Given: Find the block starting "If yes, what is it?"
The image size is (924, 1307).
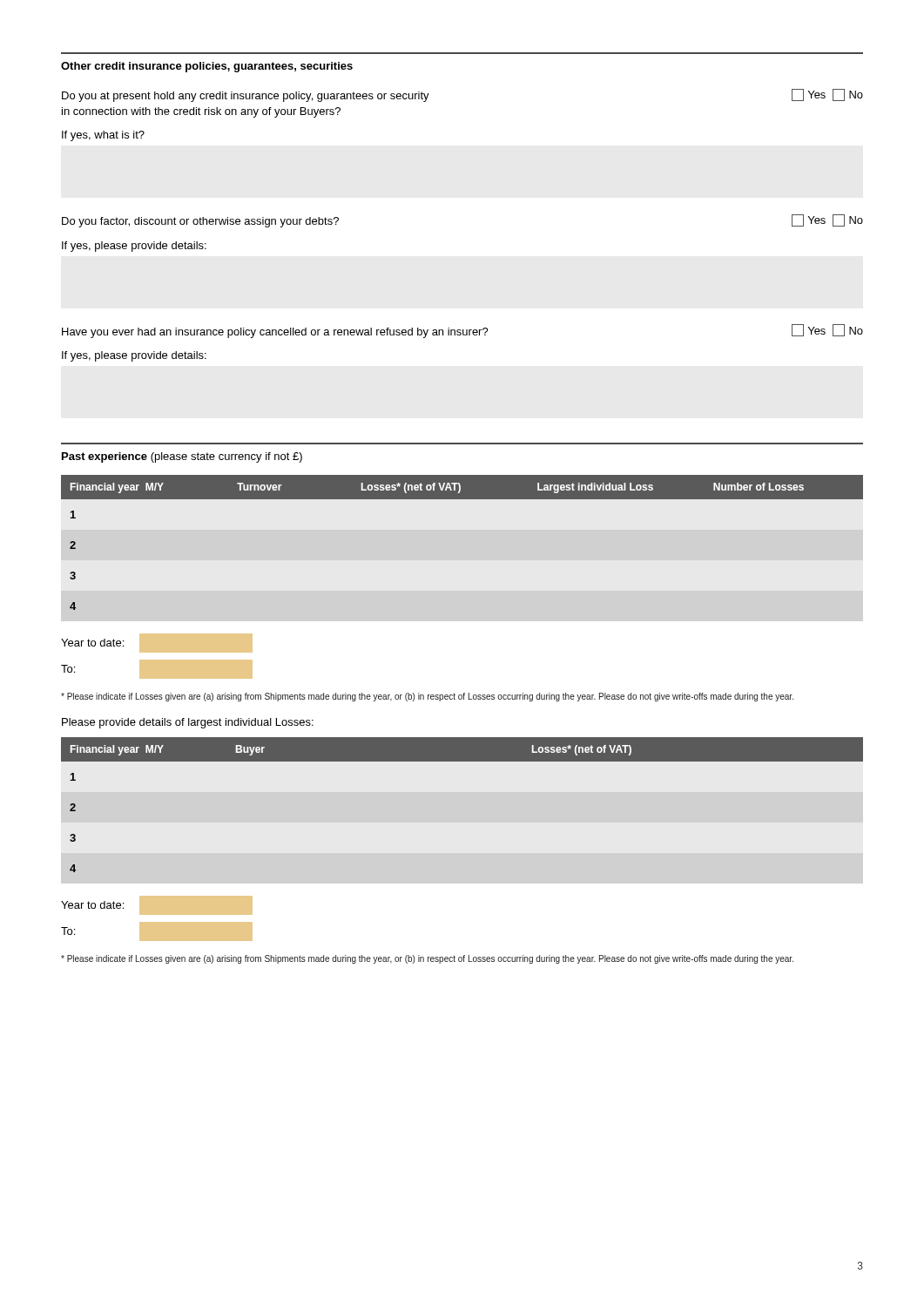Looking at the screenshot, I should click(x=103, y=135).
